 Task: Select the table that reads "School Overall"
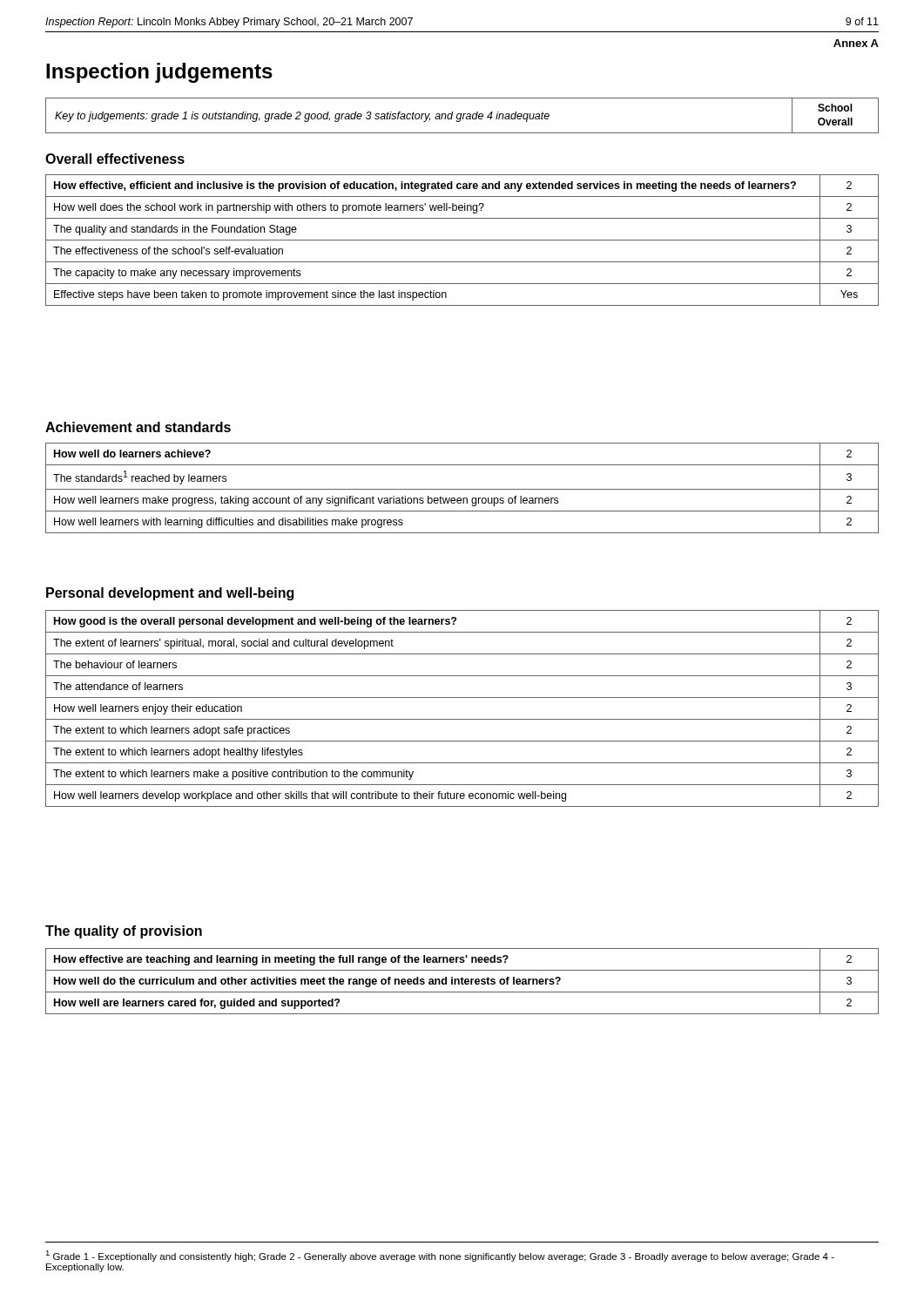462,116
